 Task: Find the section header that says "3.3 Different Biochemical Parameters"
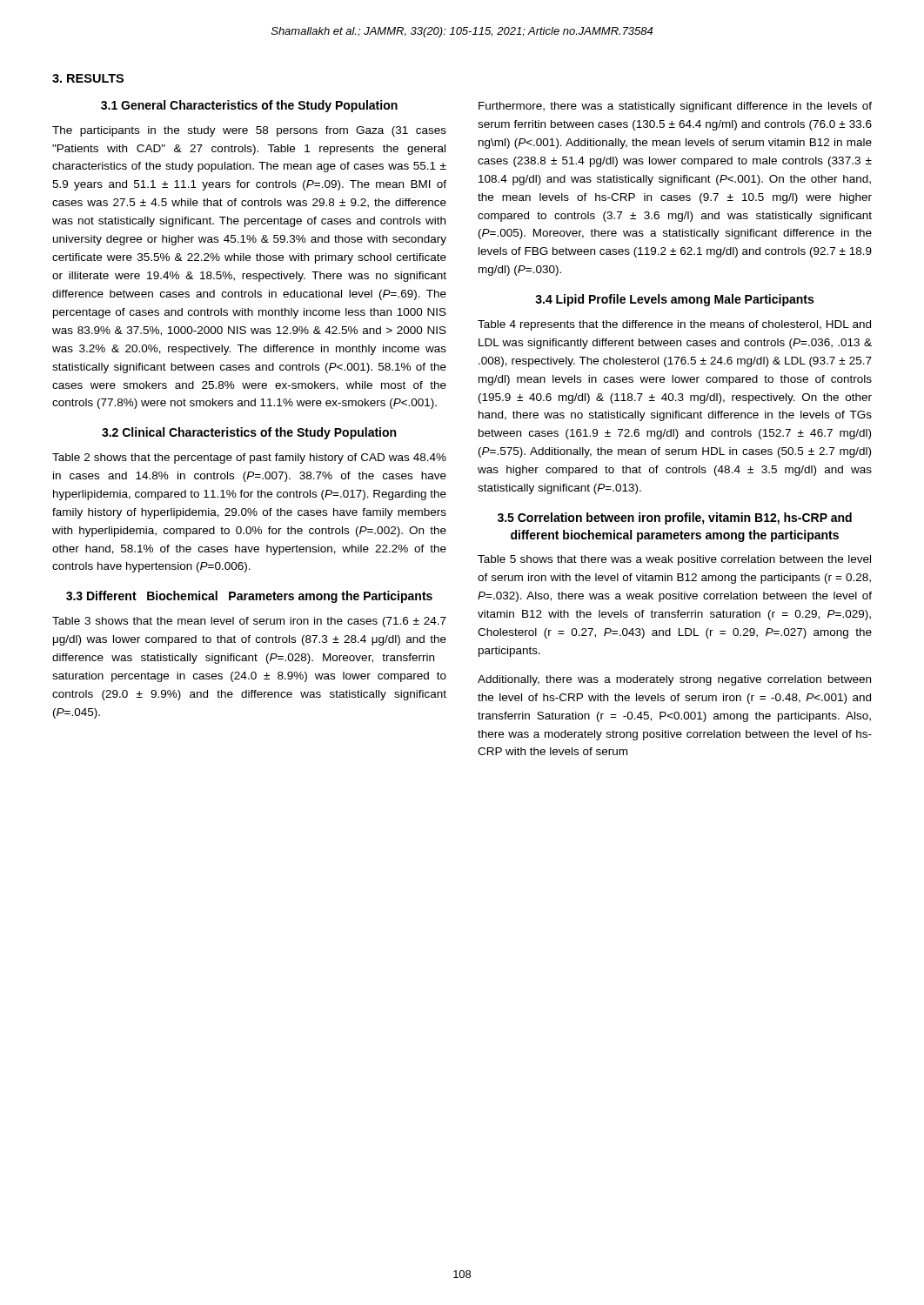(249, 596)
